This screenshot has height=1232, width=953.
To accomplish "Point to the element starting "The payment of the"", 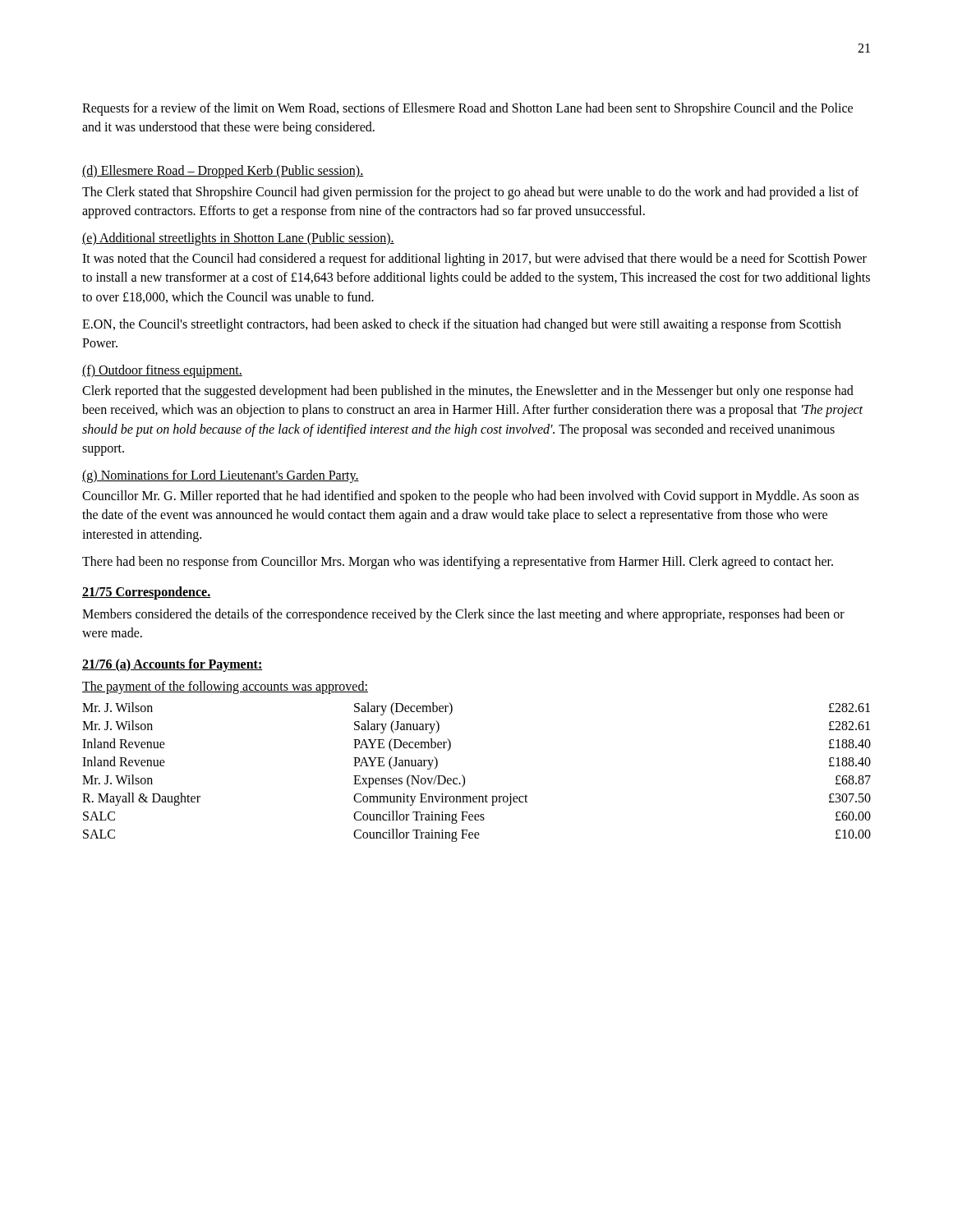I will coord(225,686).
